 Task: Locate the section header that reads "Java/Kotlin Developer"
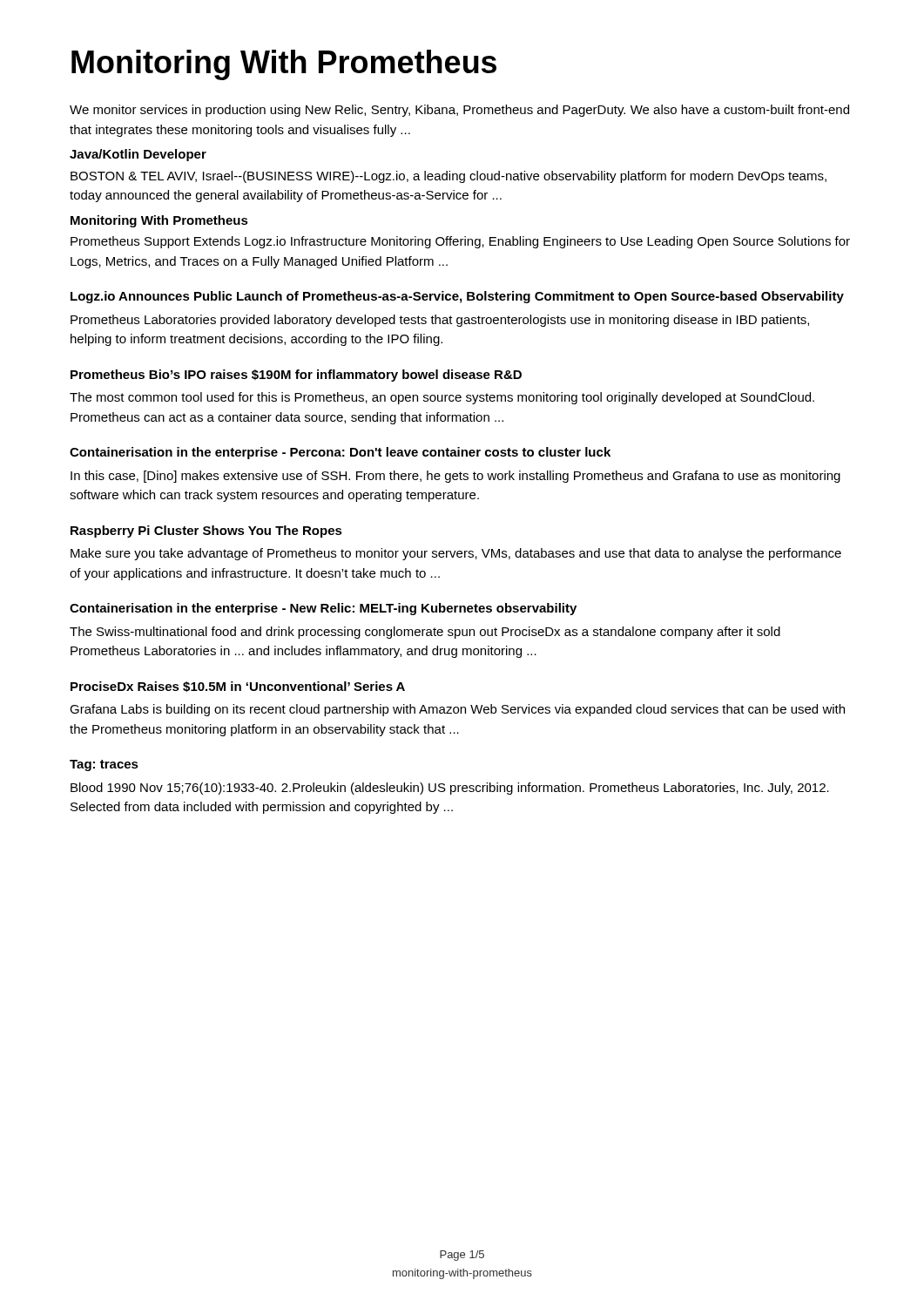point(138,154)
